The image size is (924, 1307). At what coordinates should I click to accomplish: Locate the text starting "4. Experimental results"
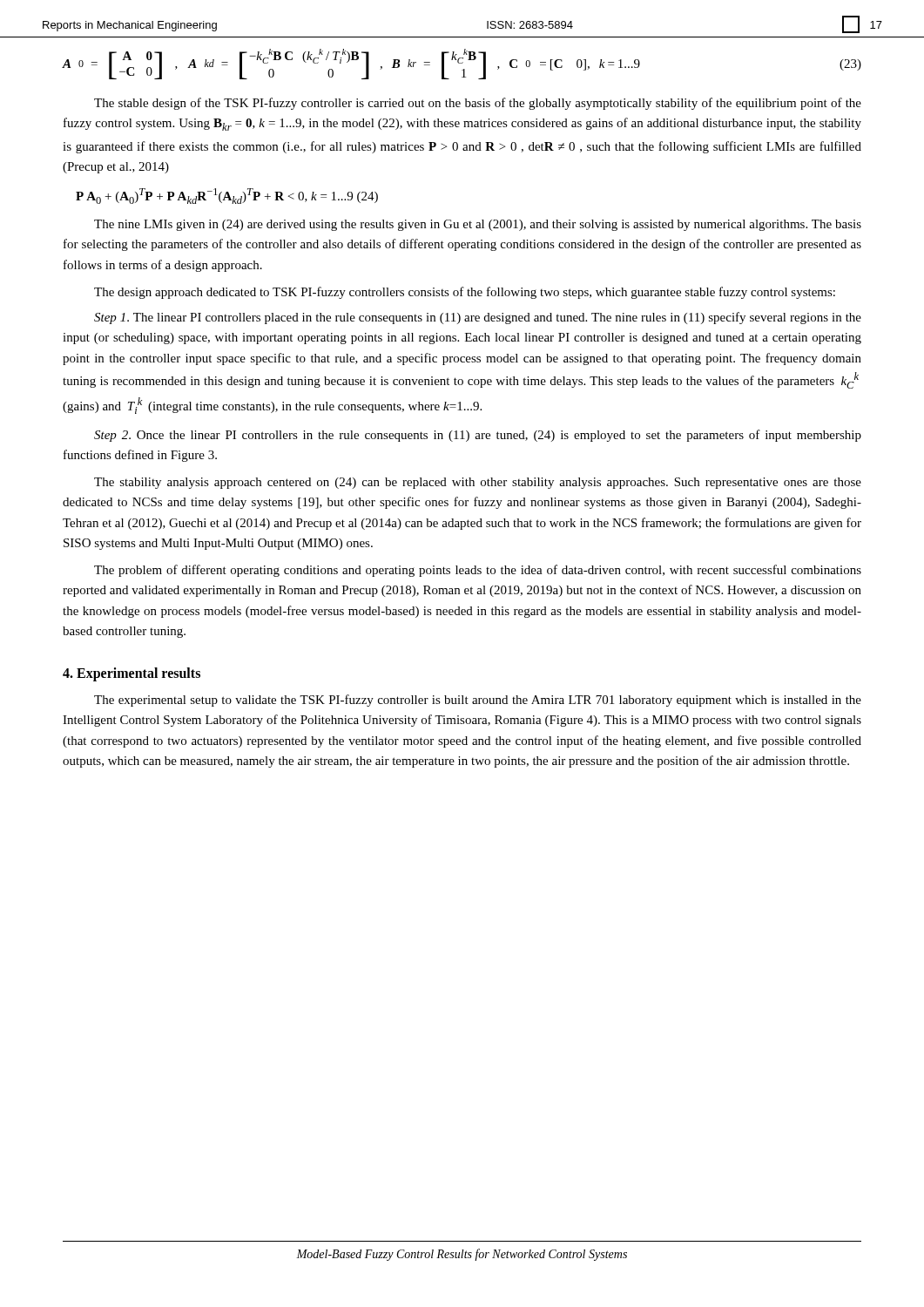132,674
